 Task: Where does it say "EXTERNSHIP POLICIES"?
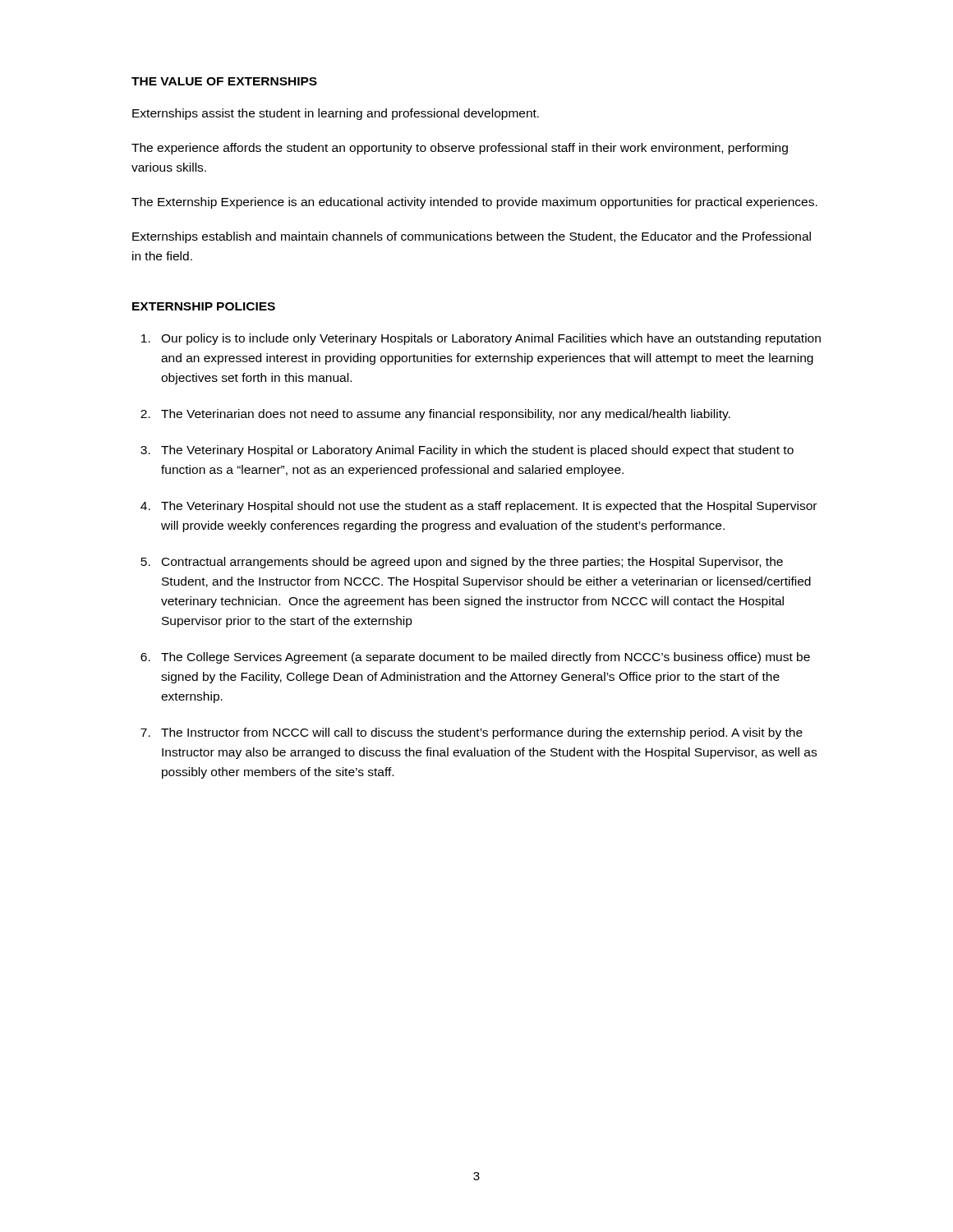click(204, 306)
